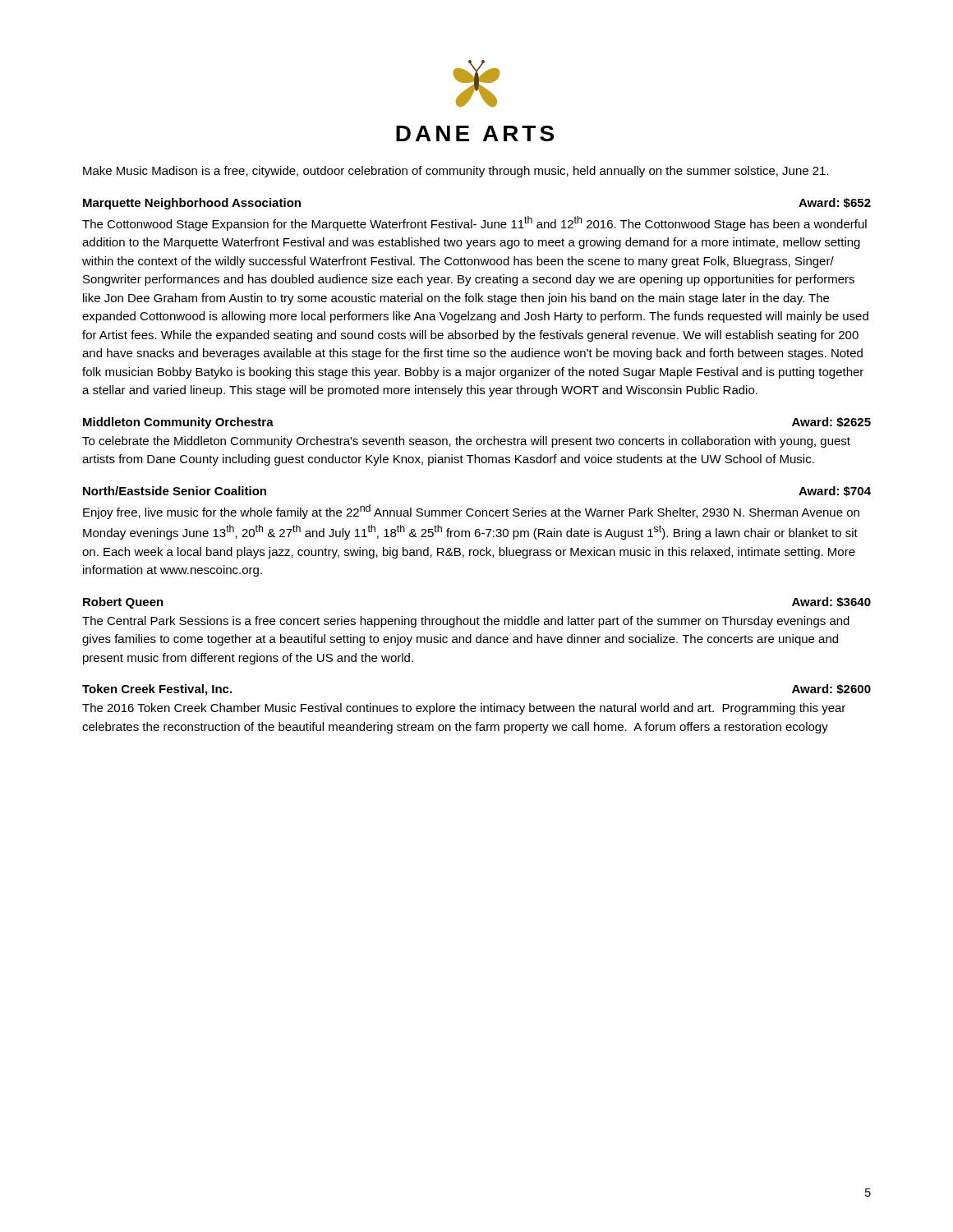Point to the element starting "Middleton Community Orchestra Award: $2625 To"
Image resolution: width=953 pixels, height=1232 pixels.
pos(476,441)
